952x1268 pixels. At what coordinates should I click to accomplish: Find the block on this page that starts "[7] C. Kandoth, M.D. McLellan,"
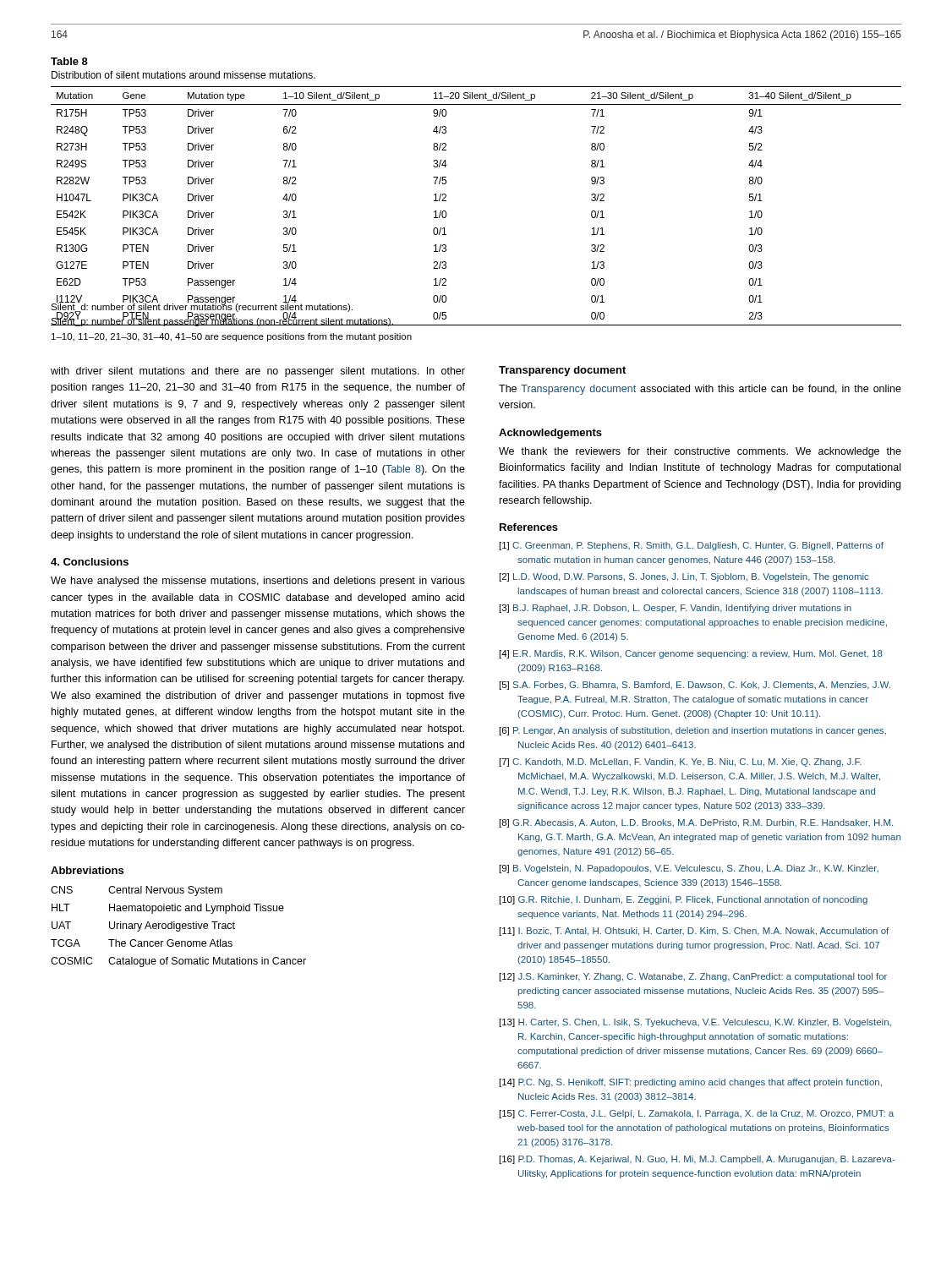point(690,784)
